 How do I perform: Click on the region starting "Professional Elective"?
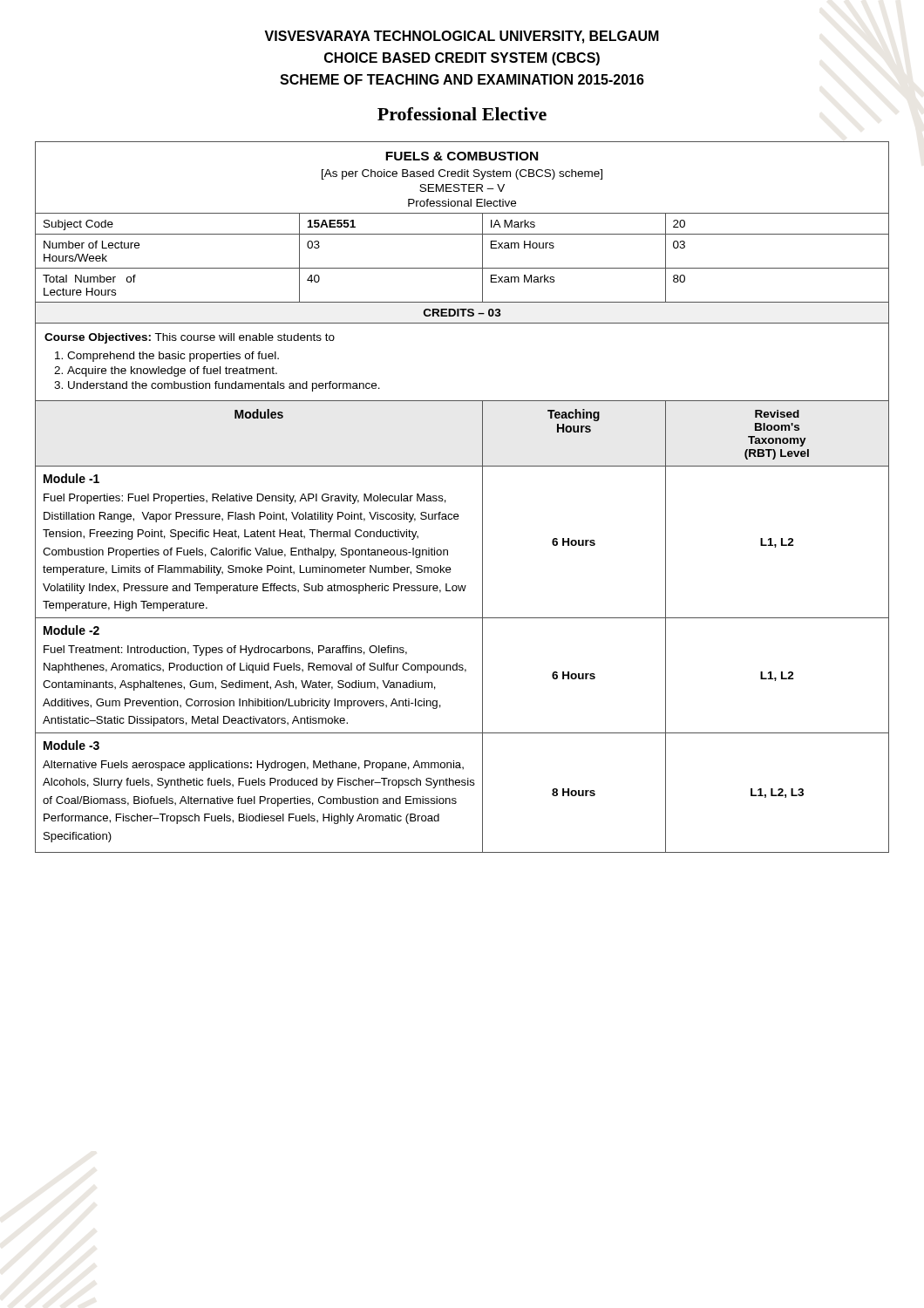pos(462,114)
